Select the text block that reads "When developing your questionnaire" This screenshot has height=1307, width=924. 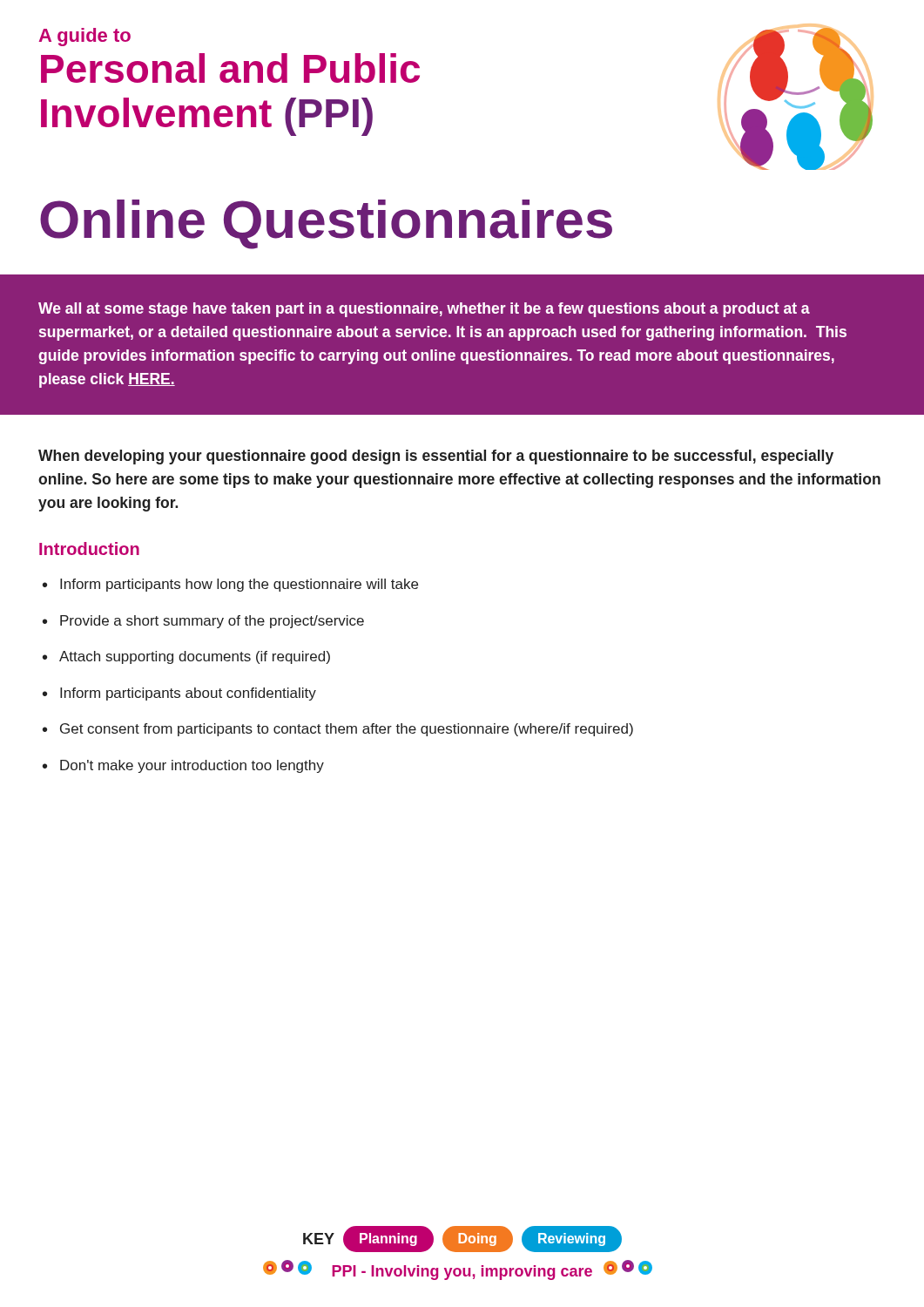pos(460,479)
